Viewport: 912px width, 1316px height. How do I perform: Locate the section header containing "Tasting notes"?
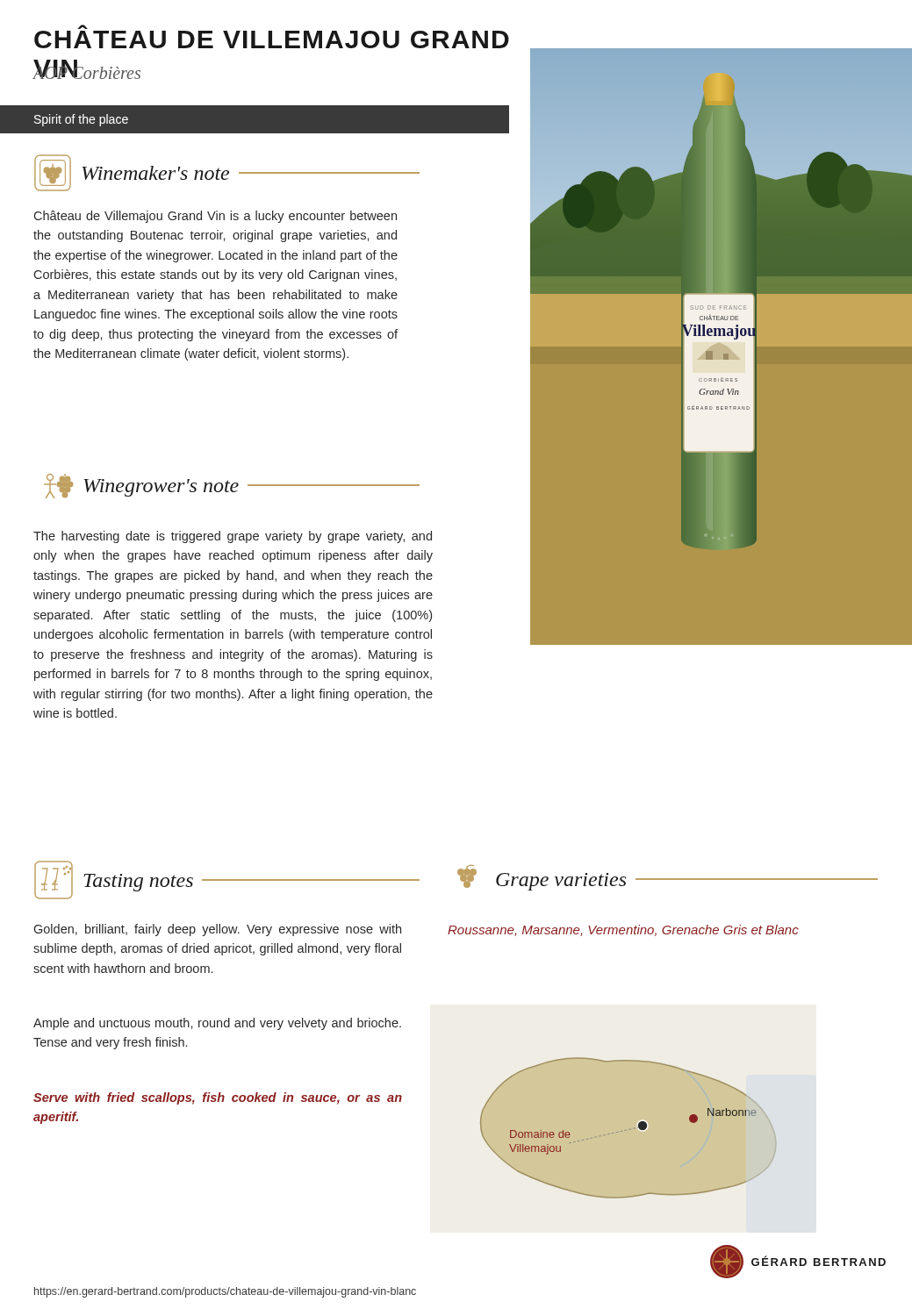click(x=226, y=880)
